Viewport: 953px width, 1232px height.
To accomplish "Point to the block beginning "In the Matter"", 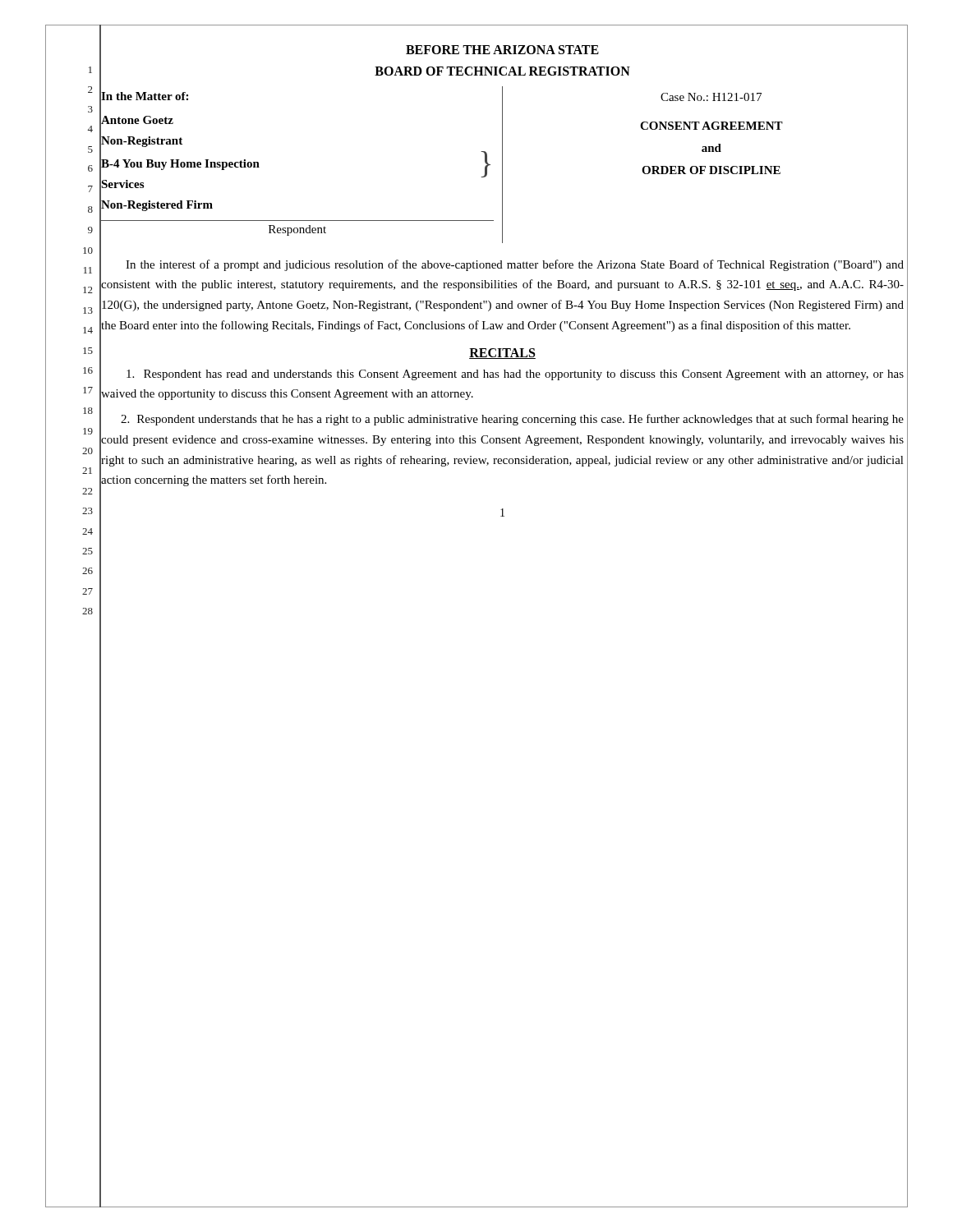I will [297, 151].
